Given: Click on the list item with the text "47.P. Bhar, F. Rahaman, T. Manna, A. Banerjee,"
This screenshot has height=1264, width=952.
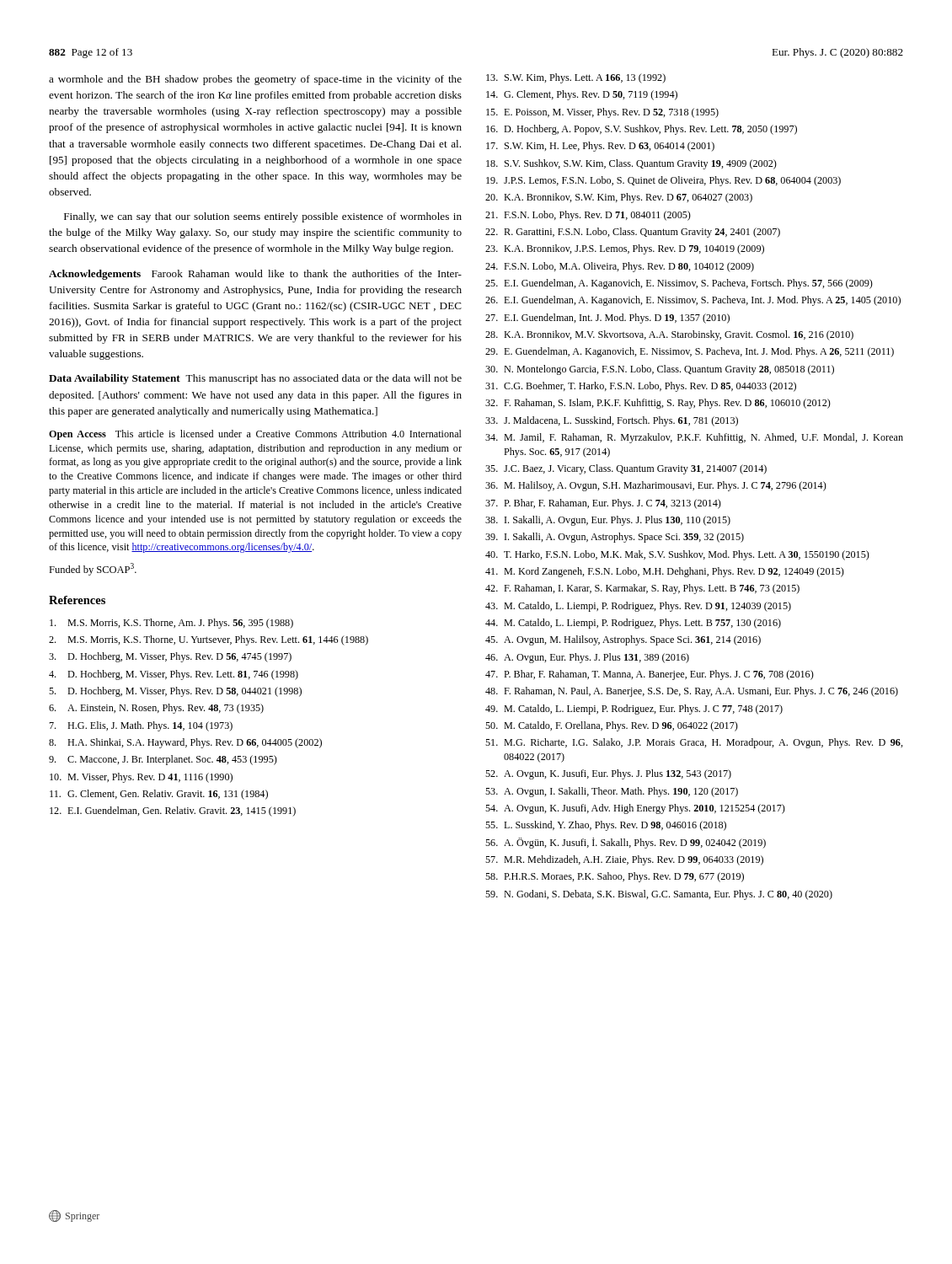Looking at the screenshot, I should click(x=694, y=674).
